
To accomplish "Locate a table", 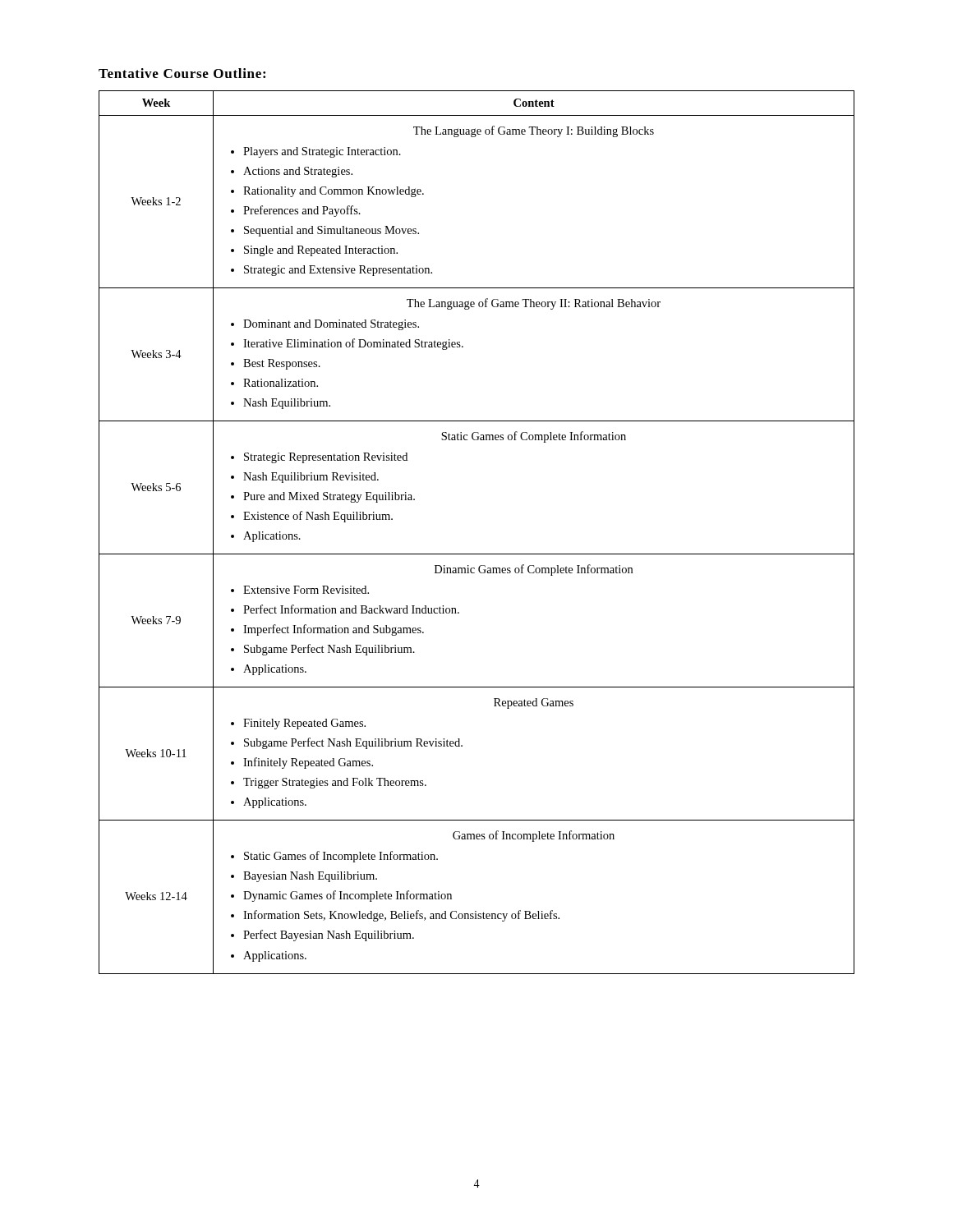I will tap(476, 532).
